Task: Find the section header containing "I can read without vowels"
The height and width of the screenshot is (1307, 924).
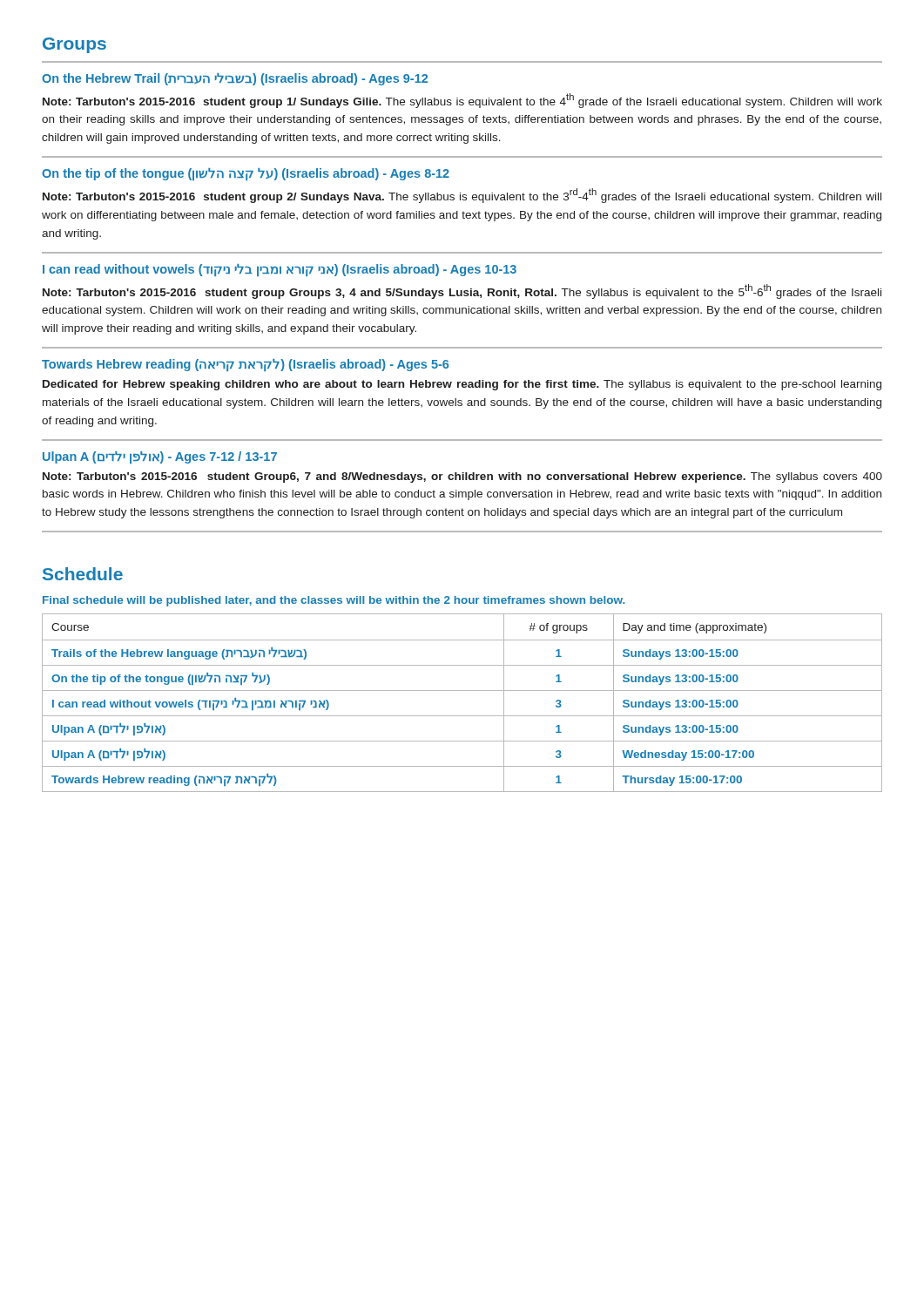Action: (462, 269)
